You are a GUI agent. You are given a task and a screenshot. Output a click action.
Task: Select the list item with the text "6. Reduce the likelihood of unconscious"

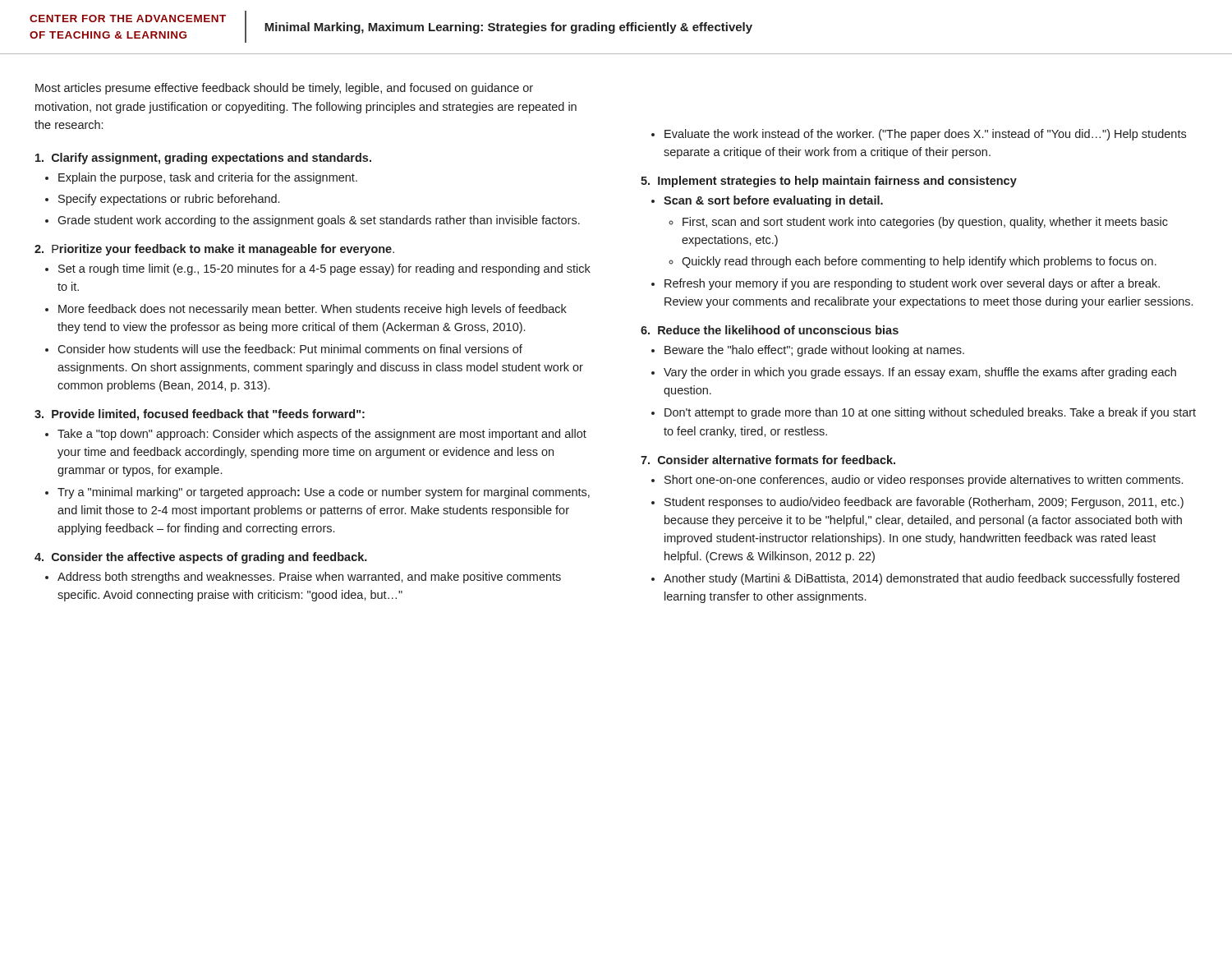[x=919, y=382]
